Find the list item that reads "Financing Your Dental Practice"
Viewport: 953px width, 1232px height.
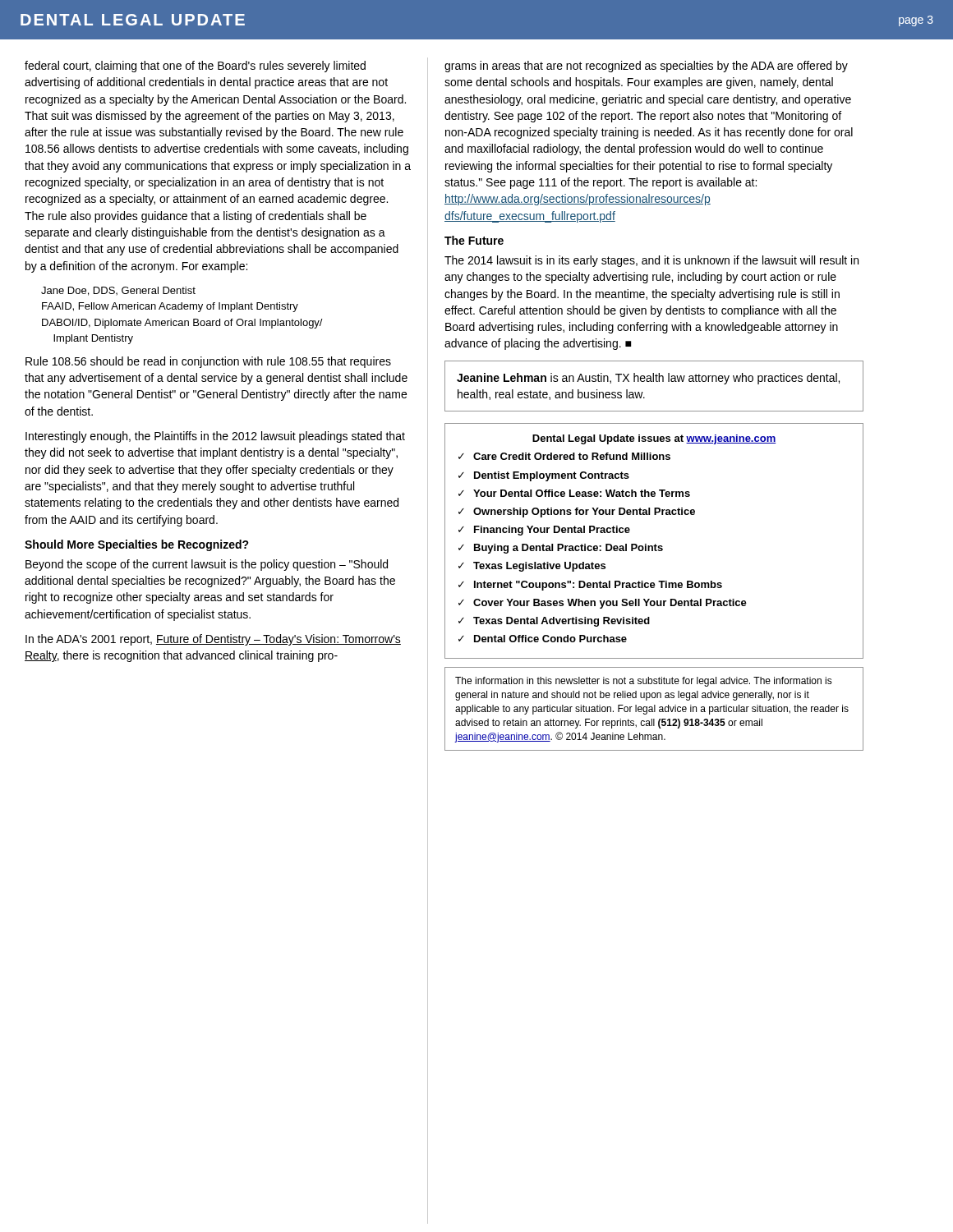point(552,529)
